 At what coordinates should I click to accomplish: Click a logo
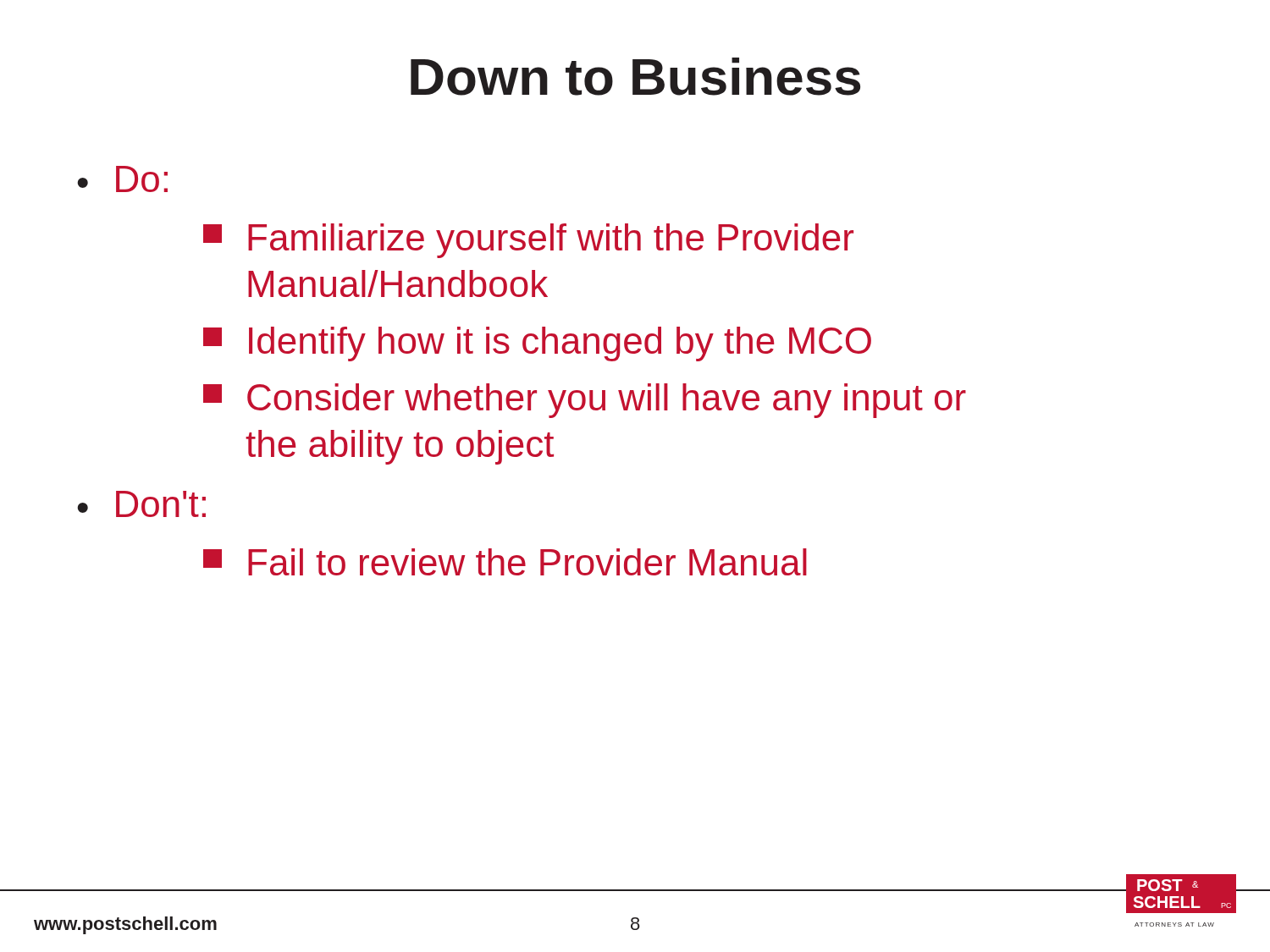click(x=1181, y=905)
